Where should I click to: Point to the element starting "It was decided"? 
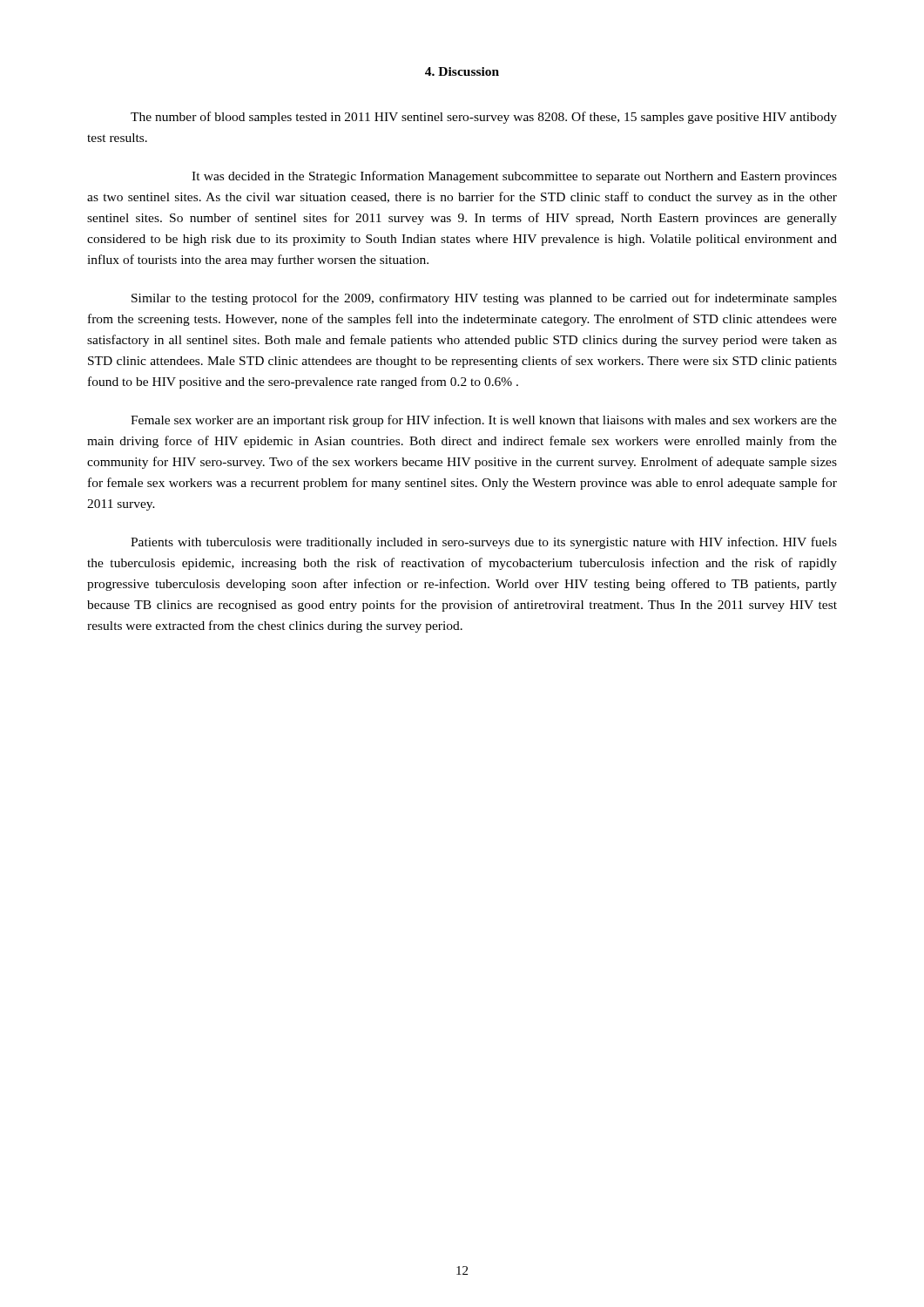[x=462, y=217]
